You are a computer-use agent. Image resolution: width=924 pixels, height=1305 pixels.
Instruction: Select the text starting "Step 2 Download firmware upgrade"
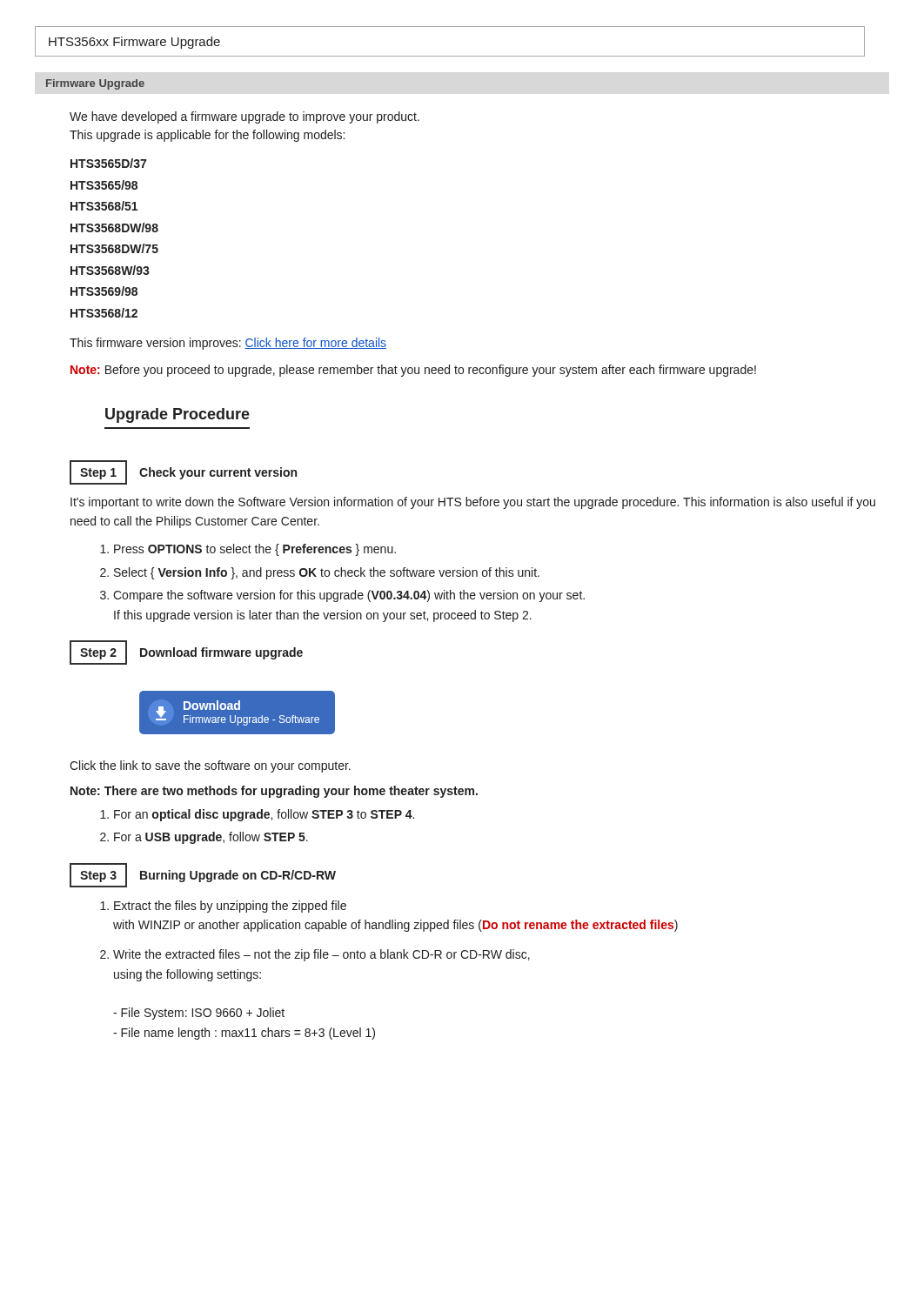coord(186,652)
